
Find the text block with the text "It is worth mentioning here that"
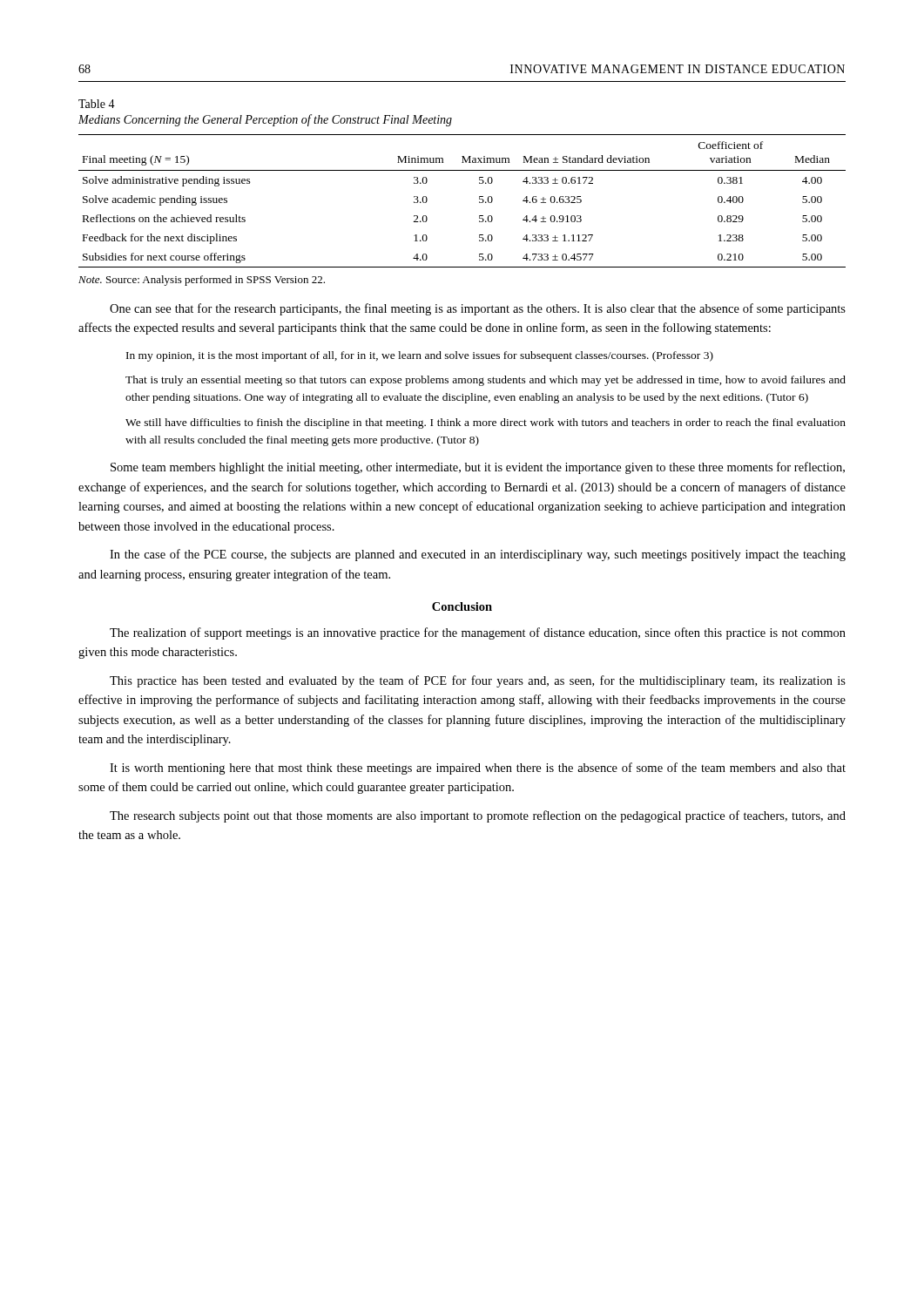462,777
